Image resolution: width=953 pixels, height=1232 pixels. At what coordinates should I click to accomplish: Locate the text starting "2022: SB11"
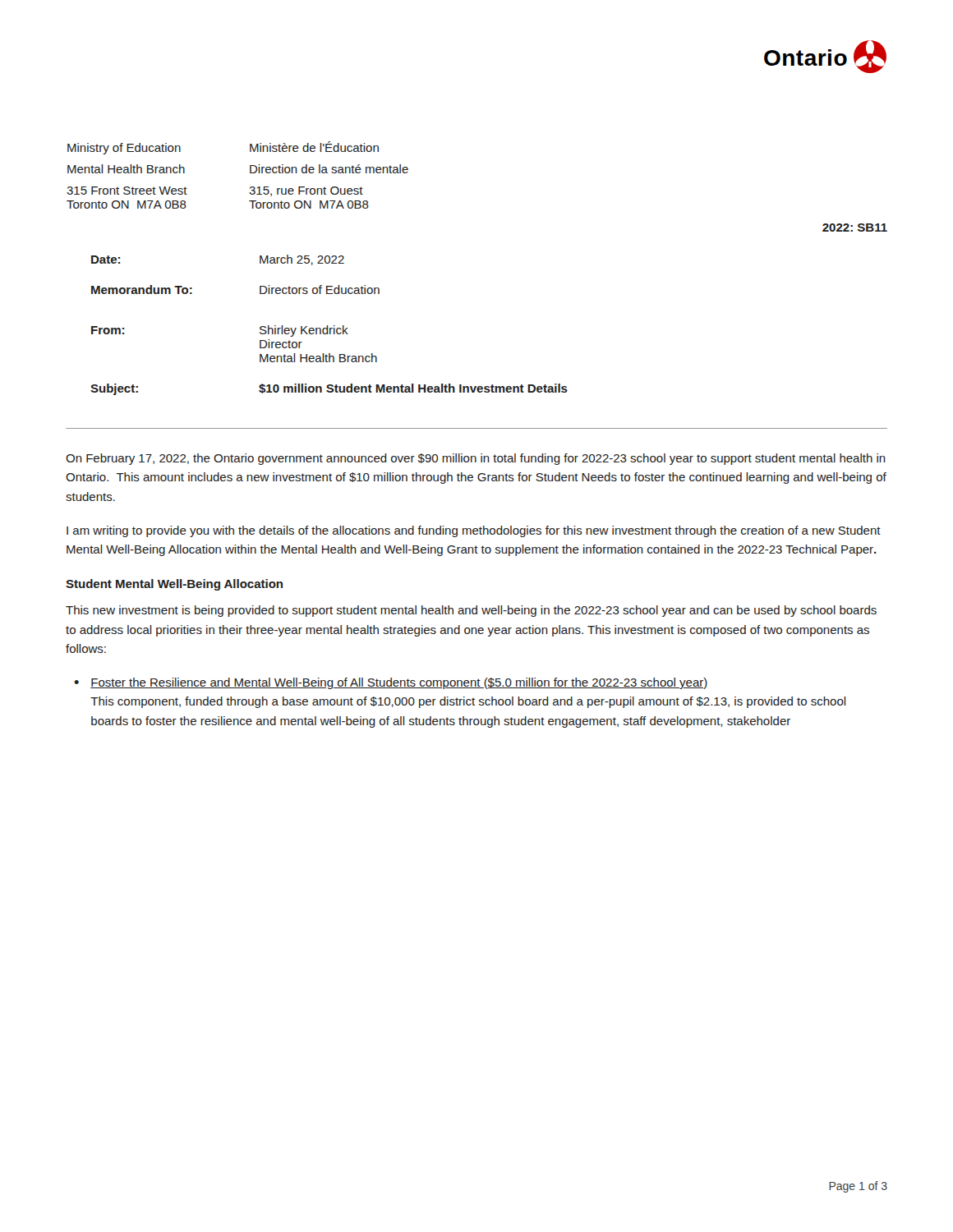855,227
